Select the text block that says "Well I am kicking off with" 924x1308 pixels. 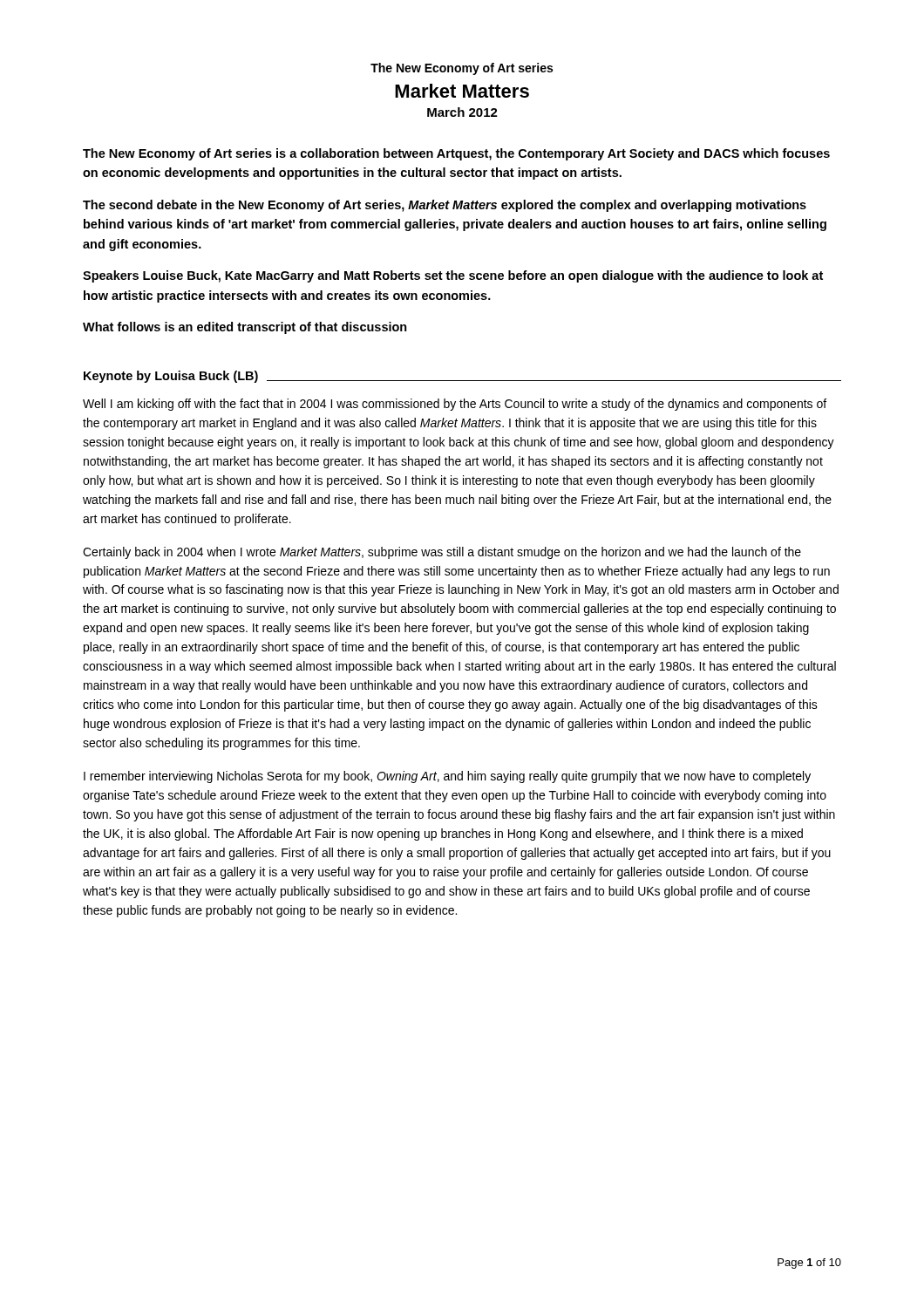[x=458, y=461]
